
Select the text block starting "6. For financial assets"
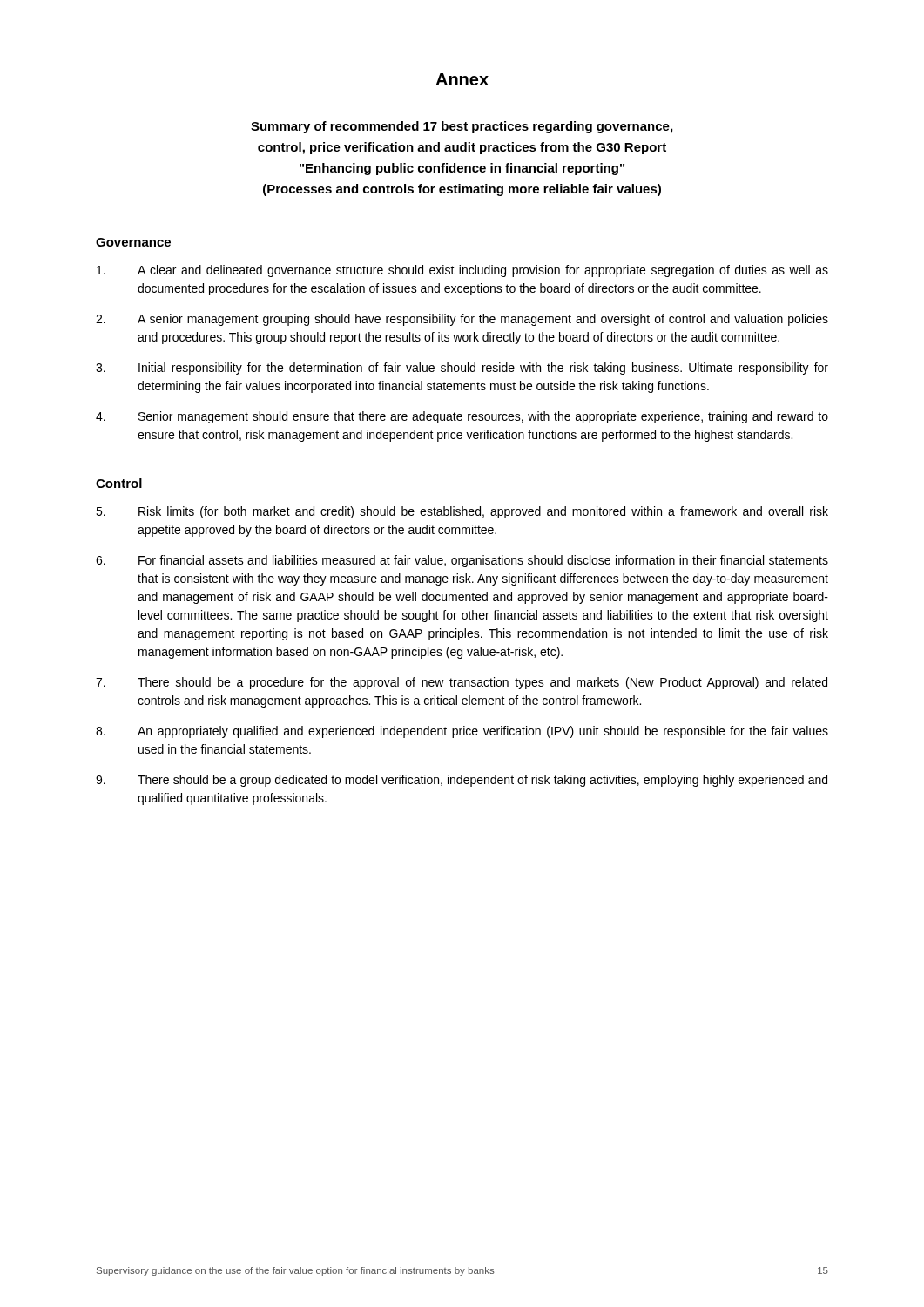(462, 606)
